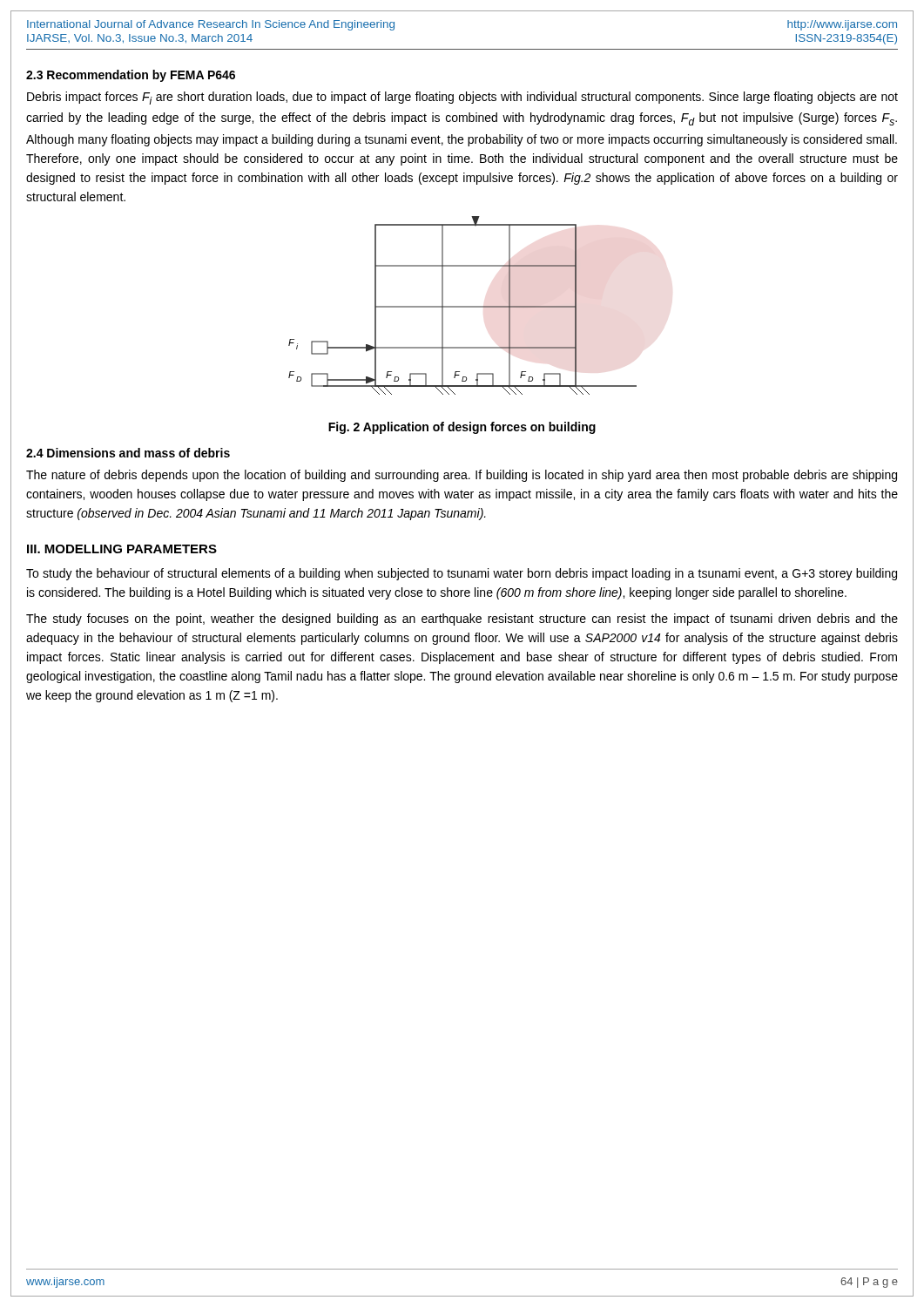Find the engineering diagram
The image size is (924, 1307).
tap(462, 316)
